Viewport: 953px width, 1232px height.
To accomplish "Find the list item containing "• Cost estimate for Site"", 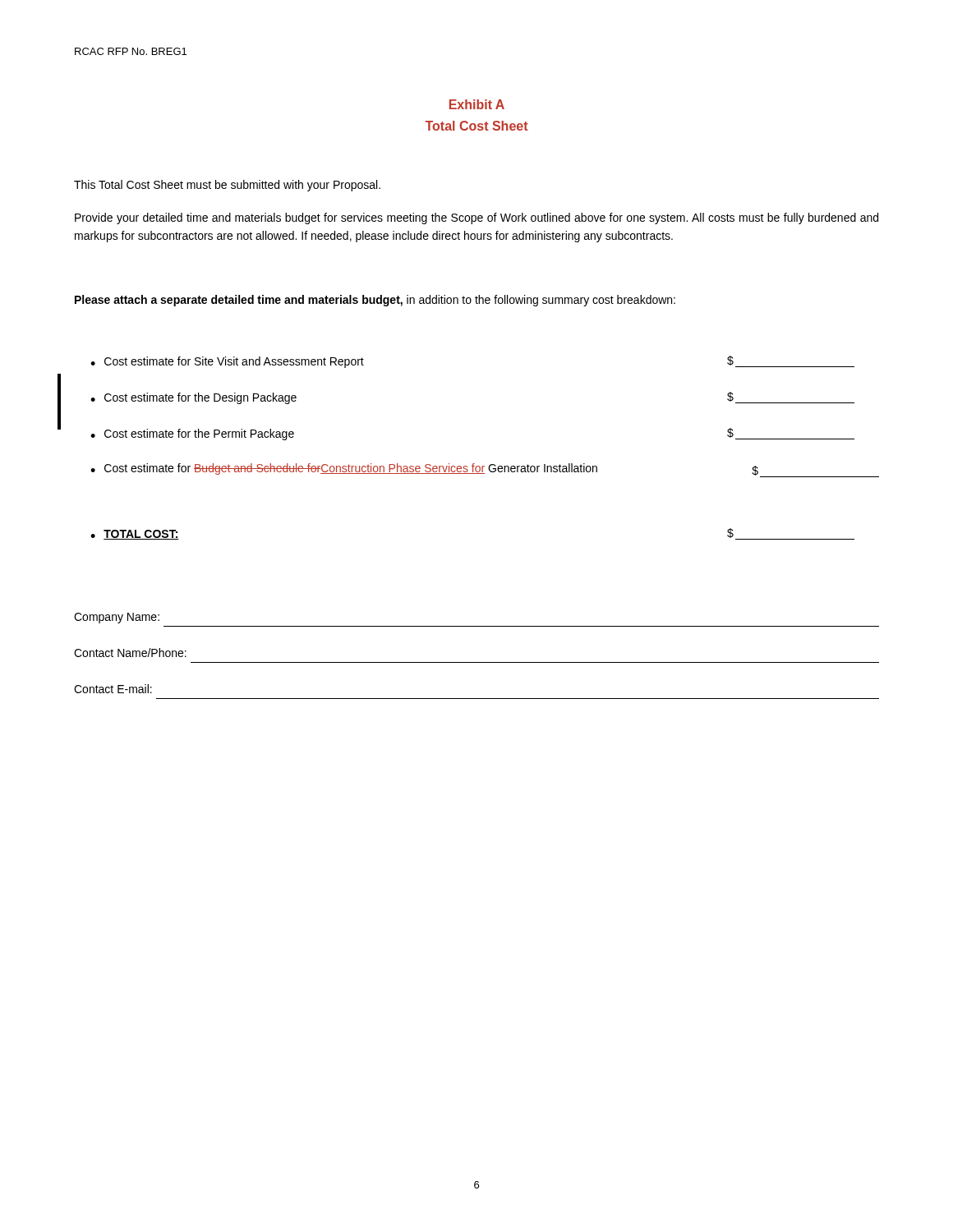I will 226,362.
